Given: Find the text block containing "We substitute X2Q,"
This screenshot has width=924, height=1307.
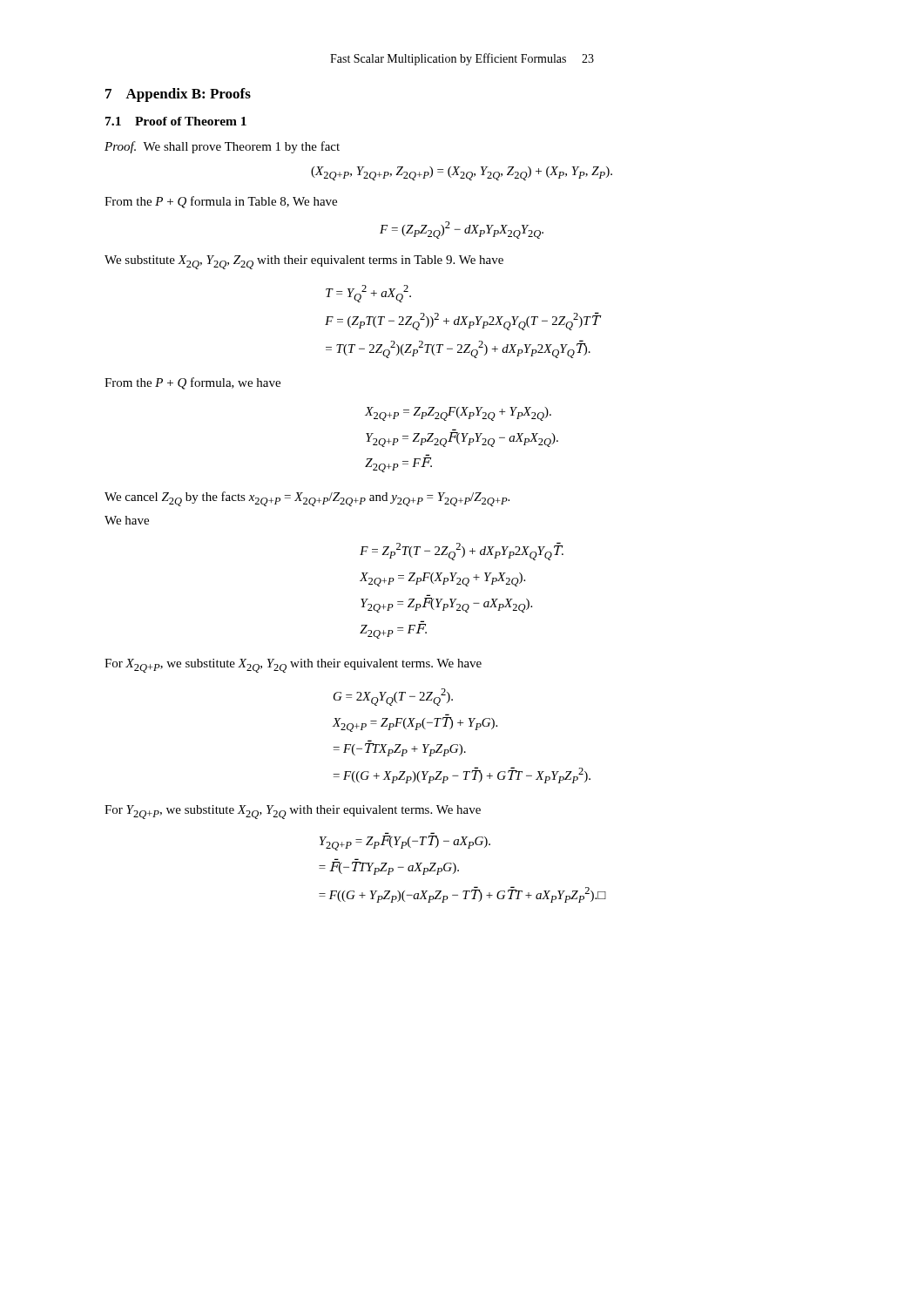Looking at the screenshot, I should coord(304,261).
